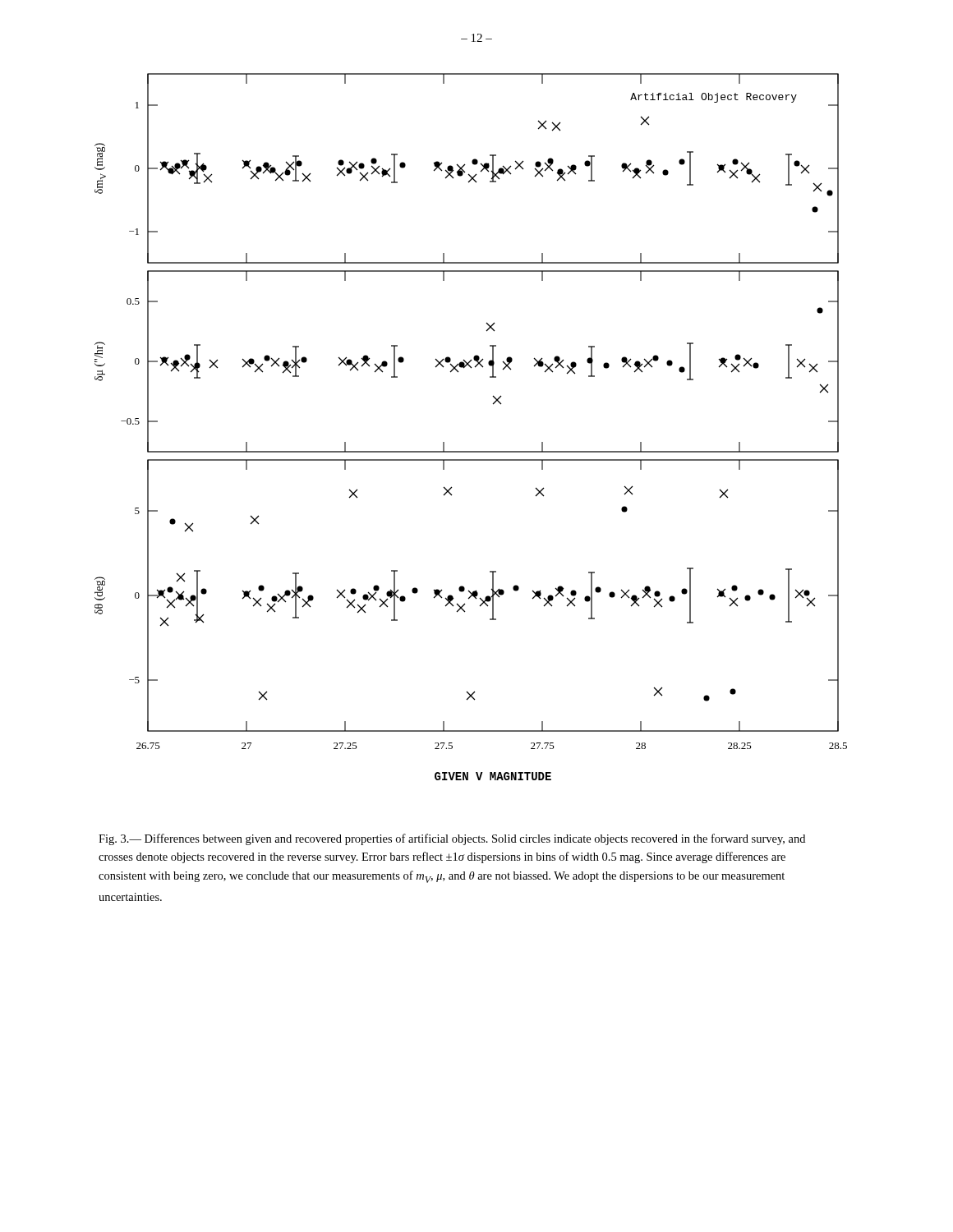Click a scatter plot
The width and height of the screenshot is (953, 1232).
[476, 437]
